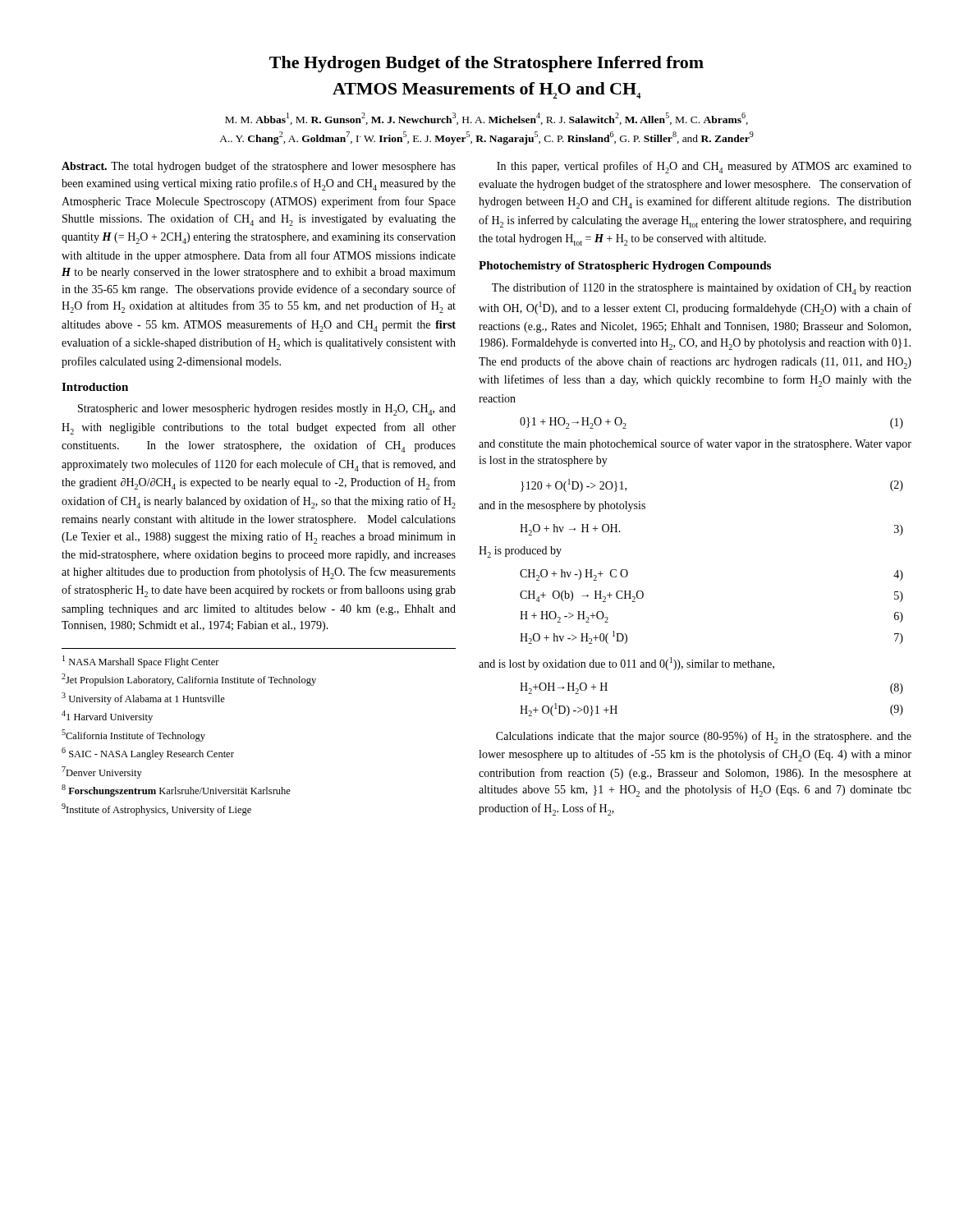
Task: Point to the formula beginning "H2O + hν"
Action: point(558,529)
